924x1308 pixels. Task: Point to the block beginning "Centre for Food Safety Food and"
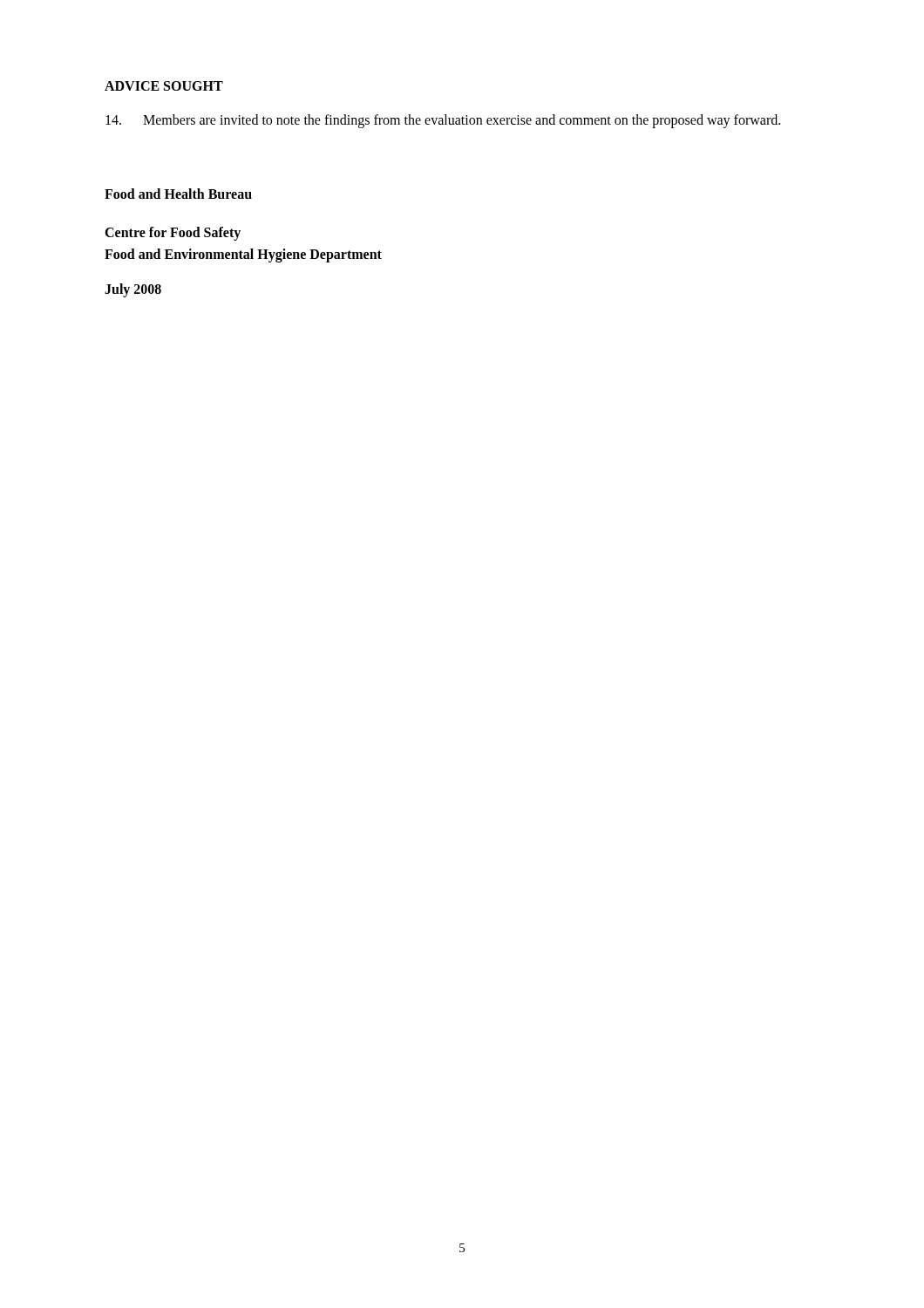(173, 234)
